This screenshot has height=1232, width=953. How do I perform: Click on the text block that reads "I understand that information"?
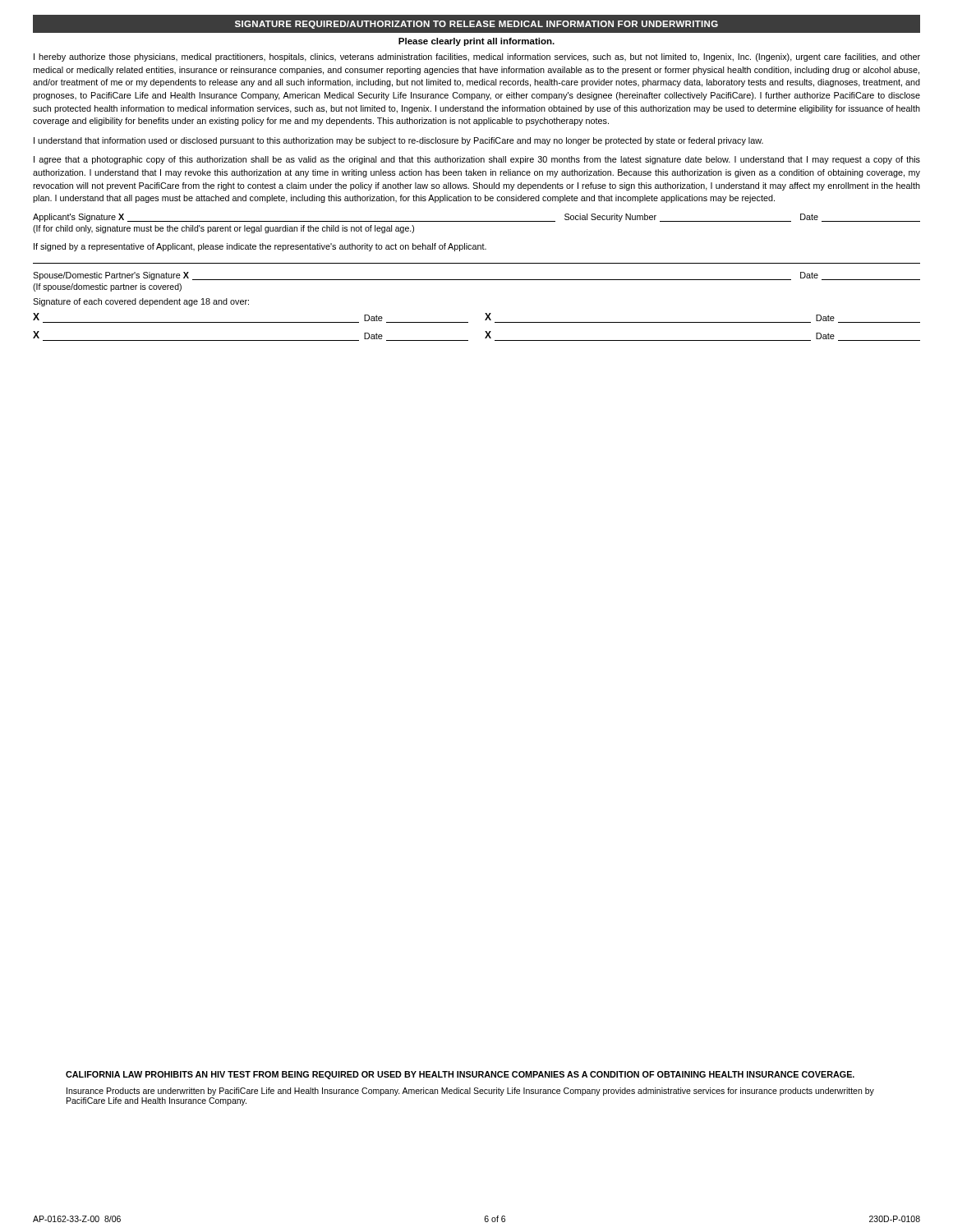pyautogui.click(x=398, y=140)
